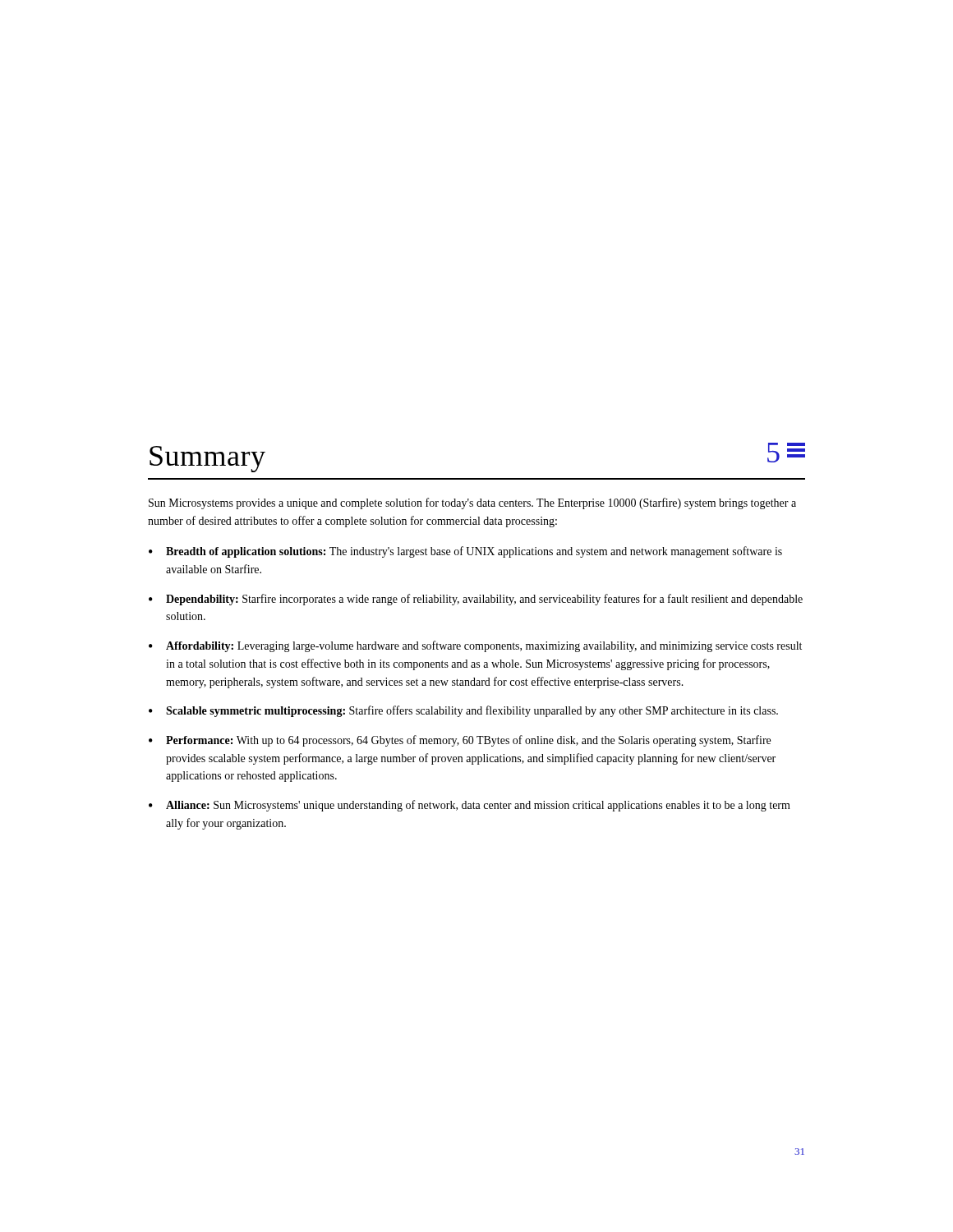Select the passage starting "• Performance: With up to 64 processors,"

click(476, 758)
